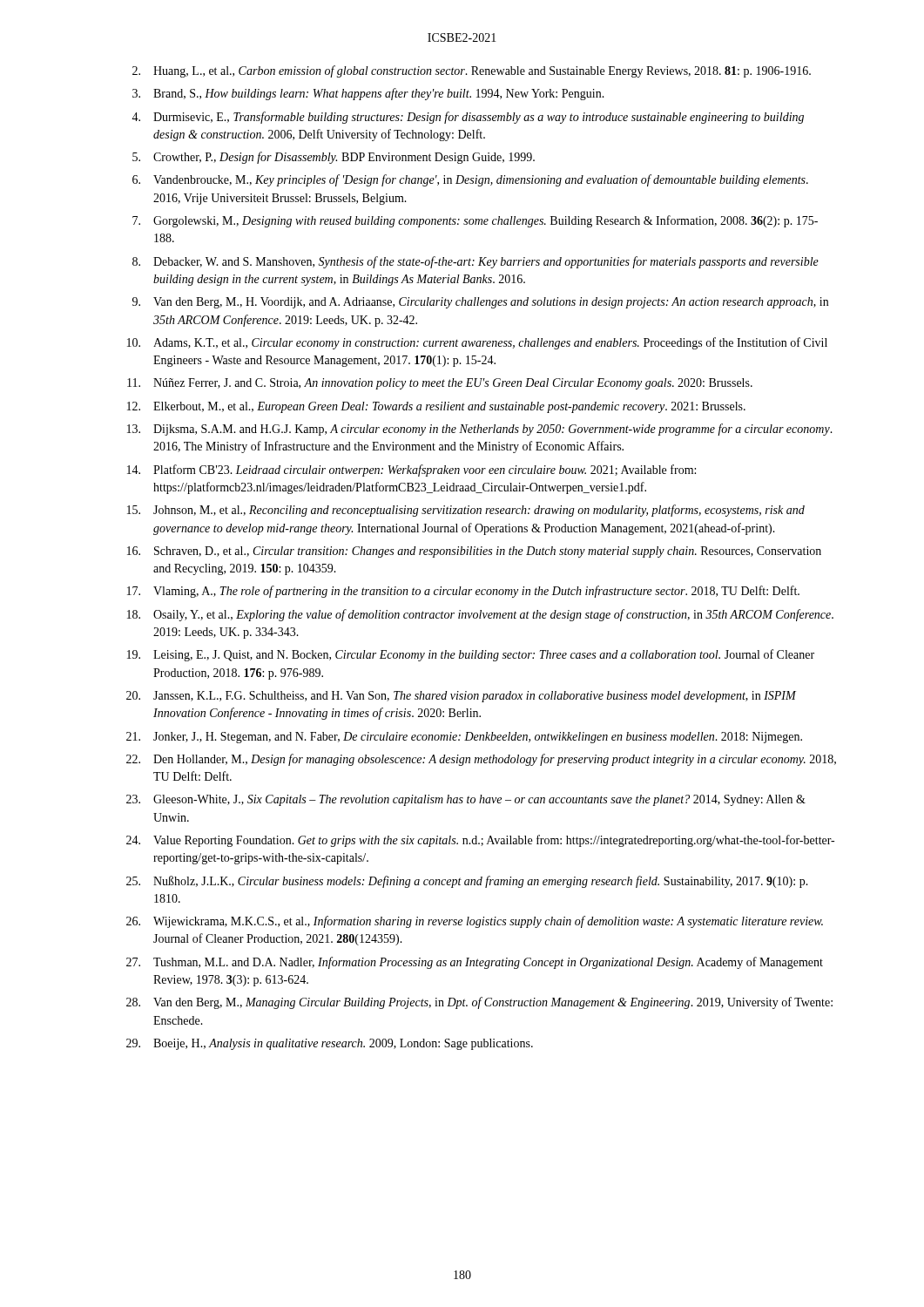Point to the text block starting "4. Durmisevic, E., Transformable building structures:"
Viewport: 924px width, 1307px height.
tap(471, 126)
